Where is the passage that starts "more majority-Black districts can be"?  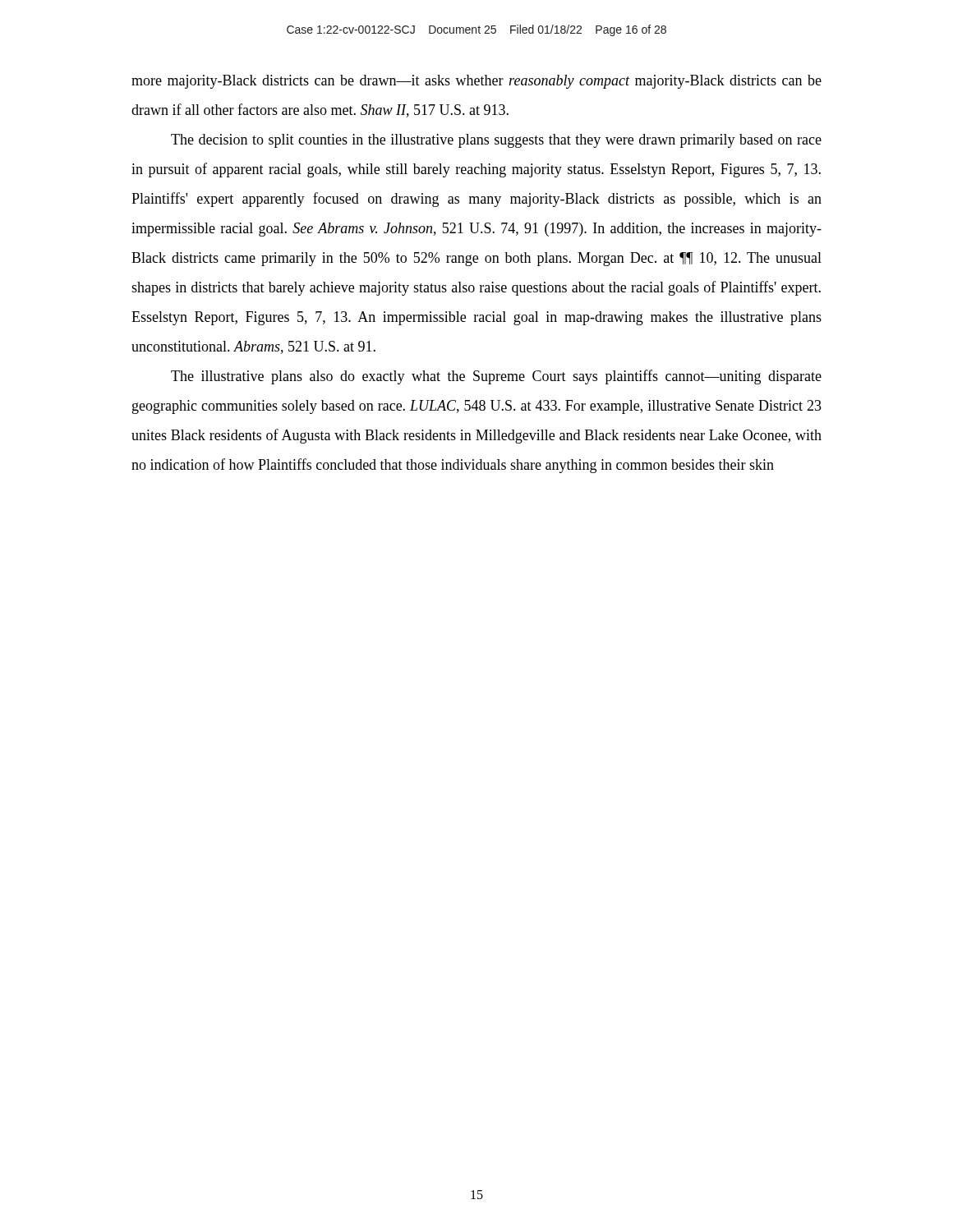coord(476,95)
